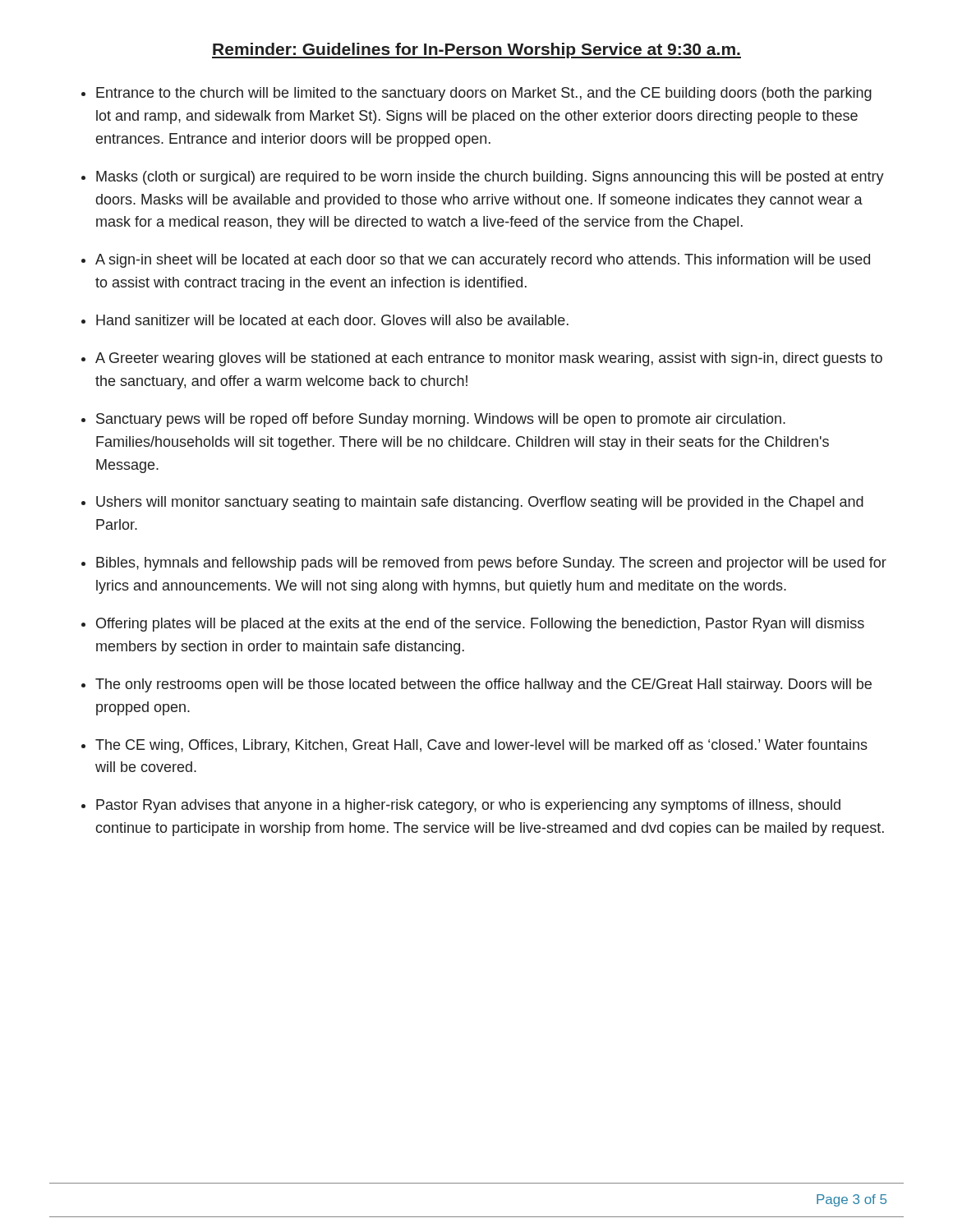Screen dimensions: 1232x953
Task: Where is the passage that starts "The only restrooms open will be those located"?
Action: coord(484,695)
